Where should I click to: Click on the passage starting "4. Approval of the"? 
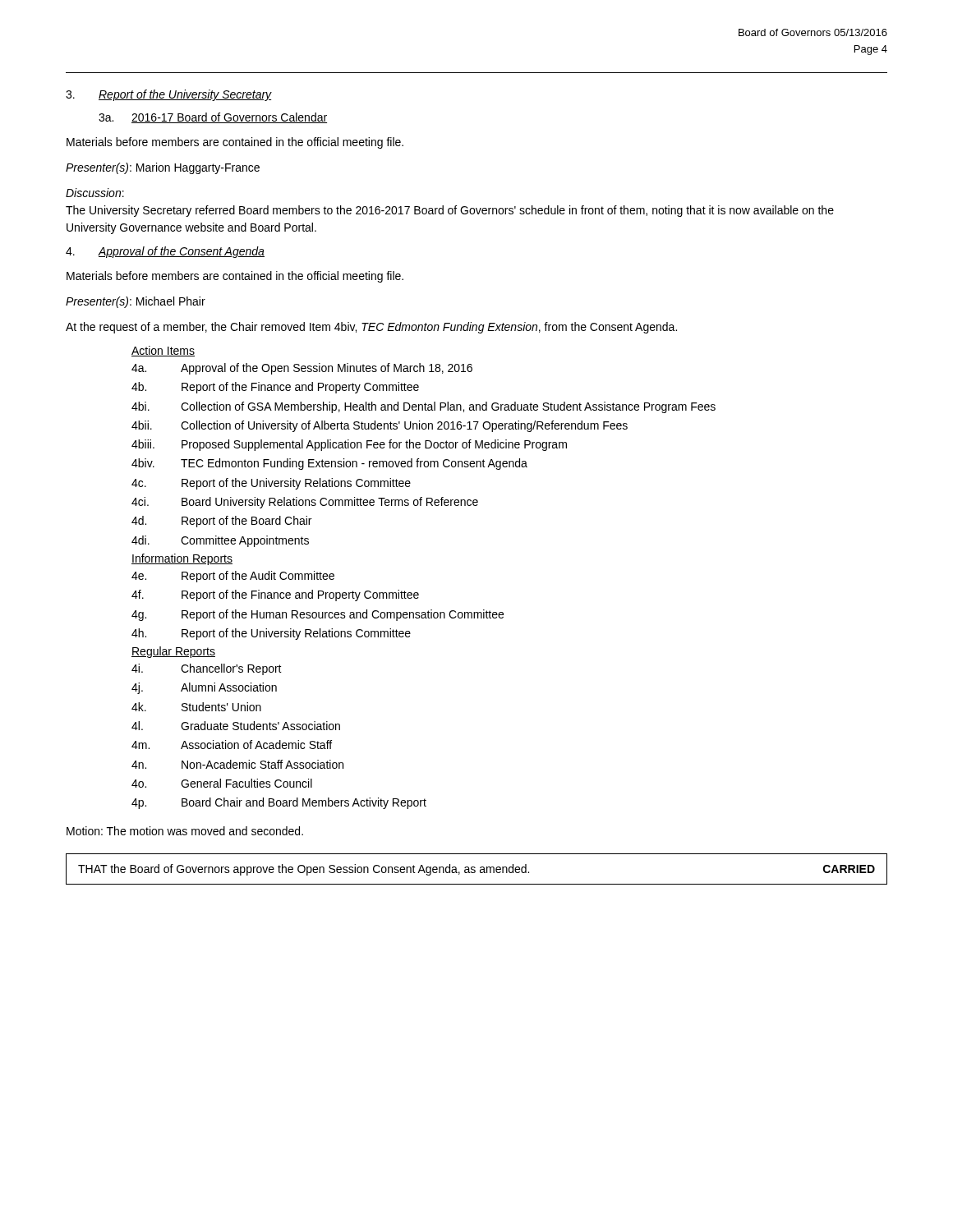point(165,251)
